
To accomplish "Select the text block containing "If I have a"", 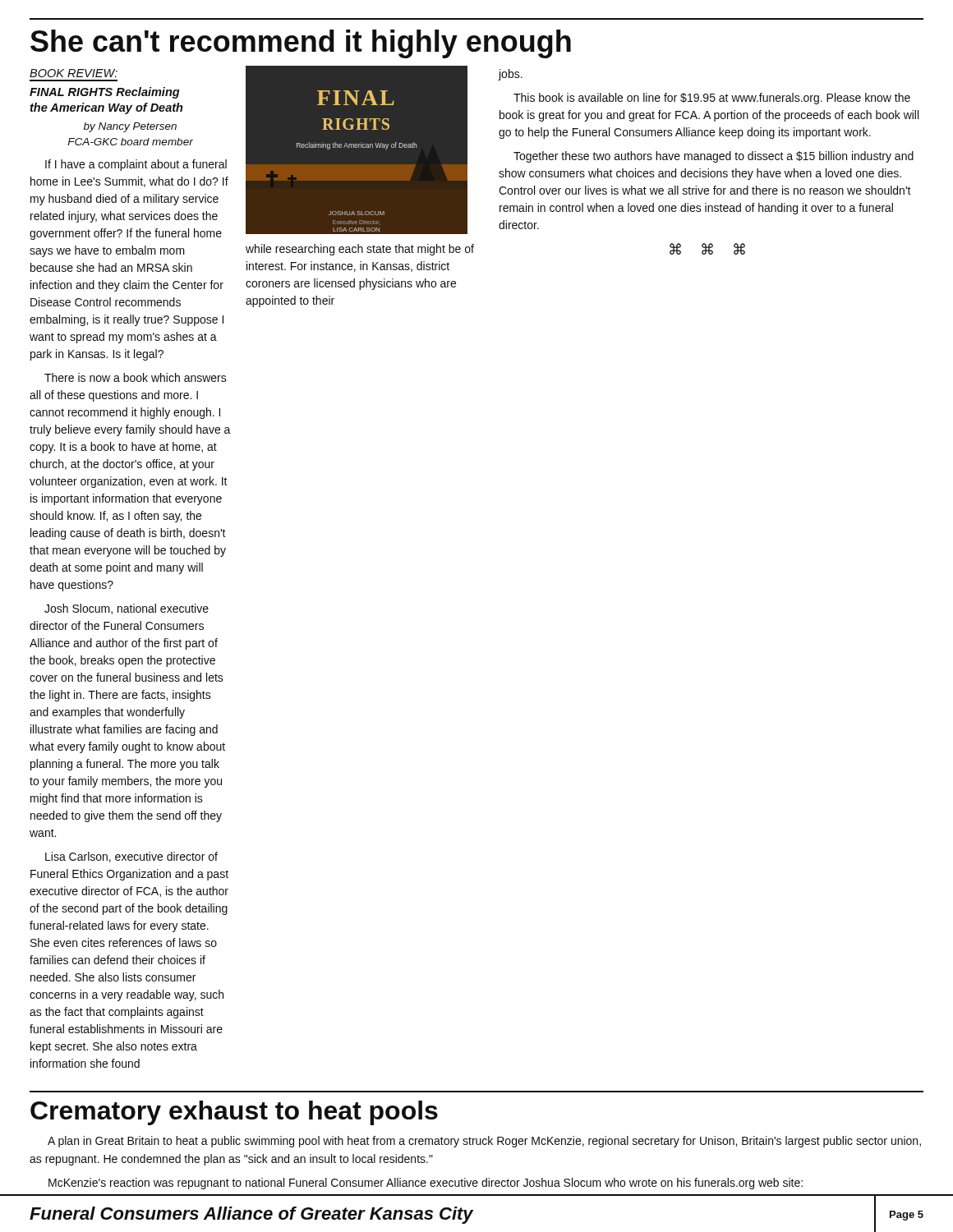I will point(130,615).
